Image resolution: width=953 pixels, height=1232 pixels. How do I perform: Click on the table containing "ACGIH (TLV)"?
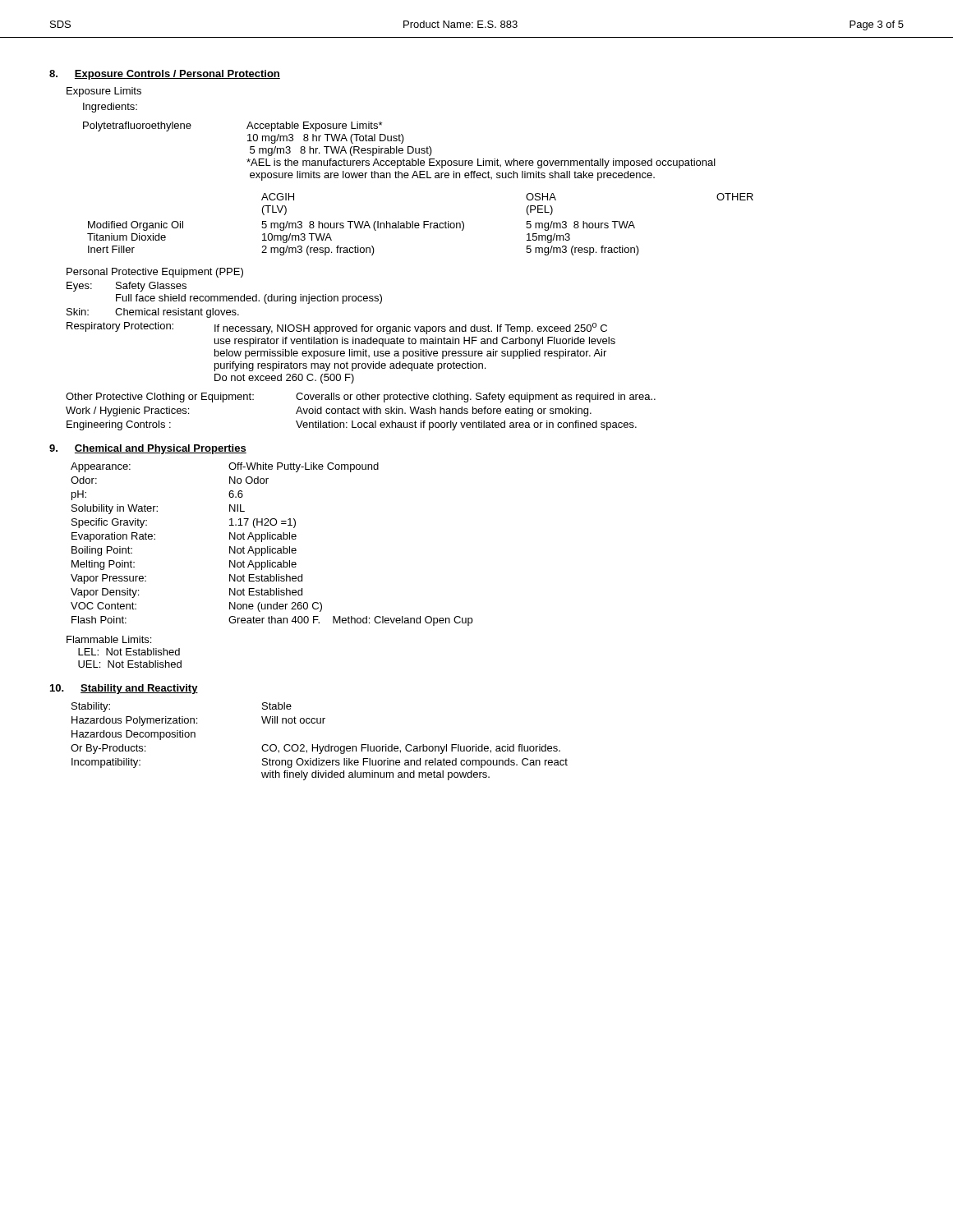493,223
